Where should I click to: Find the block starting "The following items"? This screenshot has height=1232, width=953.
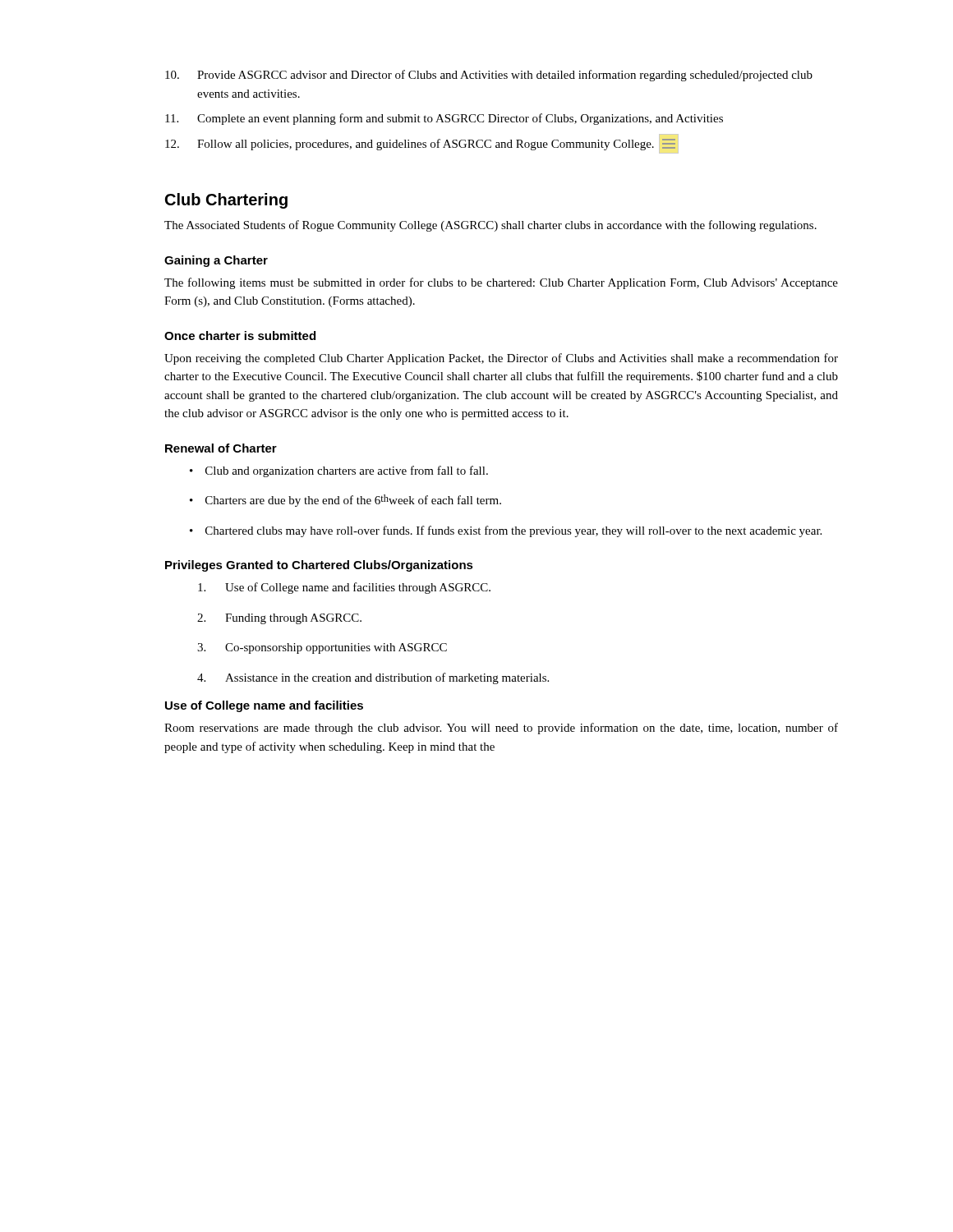pyautogui.click(x=501, y=292)
